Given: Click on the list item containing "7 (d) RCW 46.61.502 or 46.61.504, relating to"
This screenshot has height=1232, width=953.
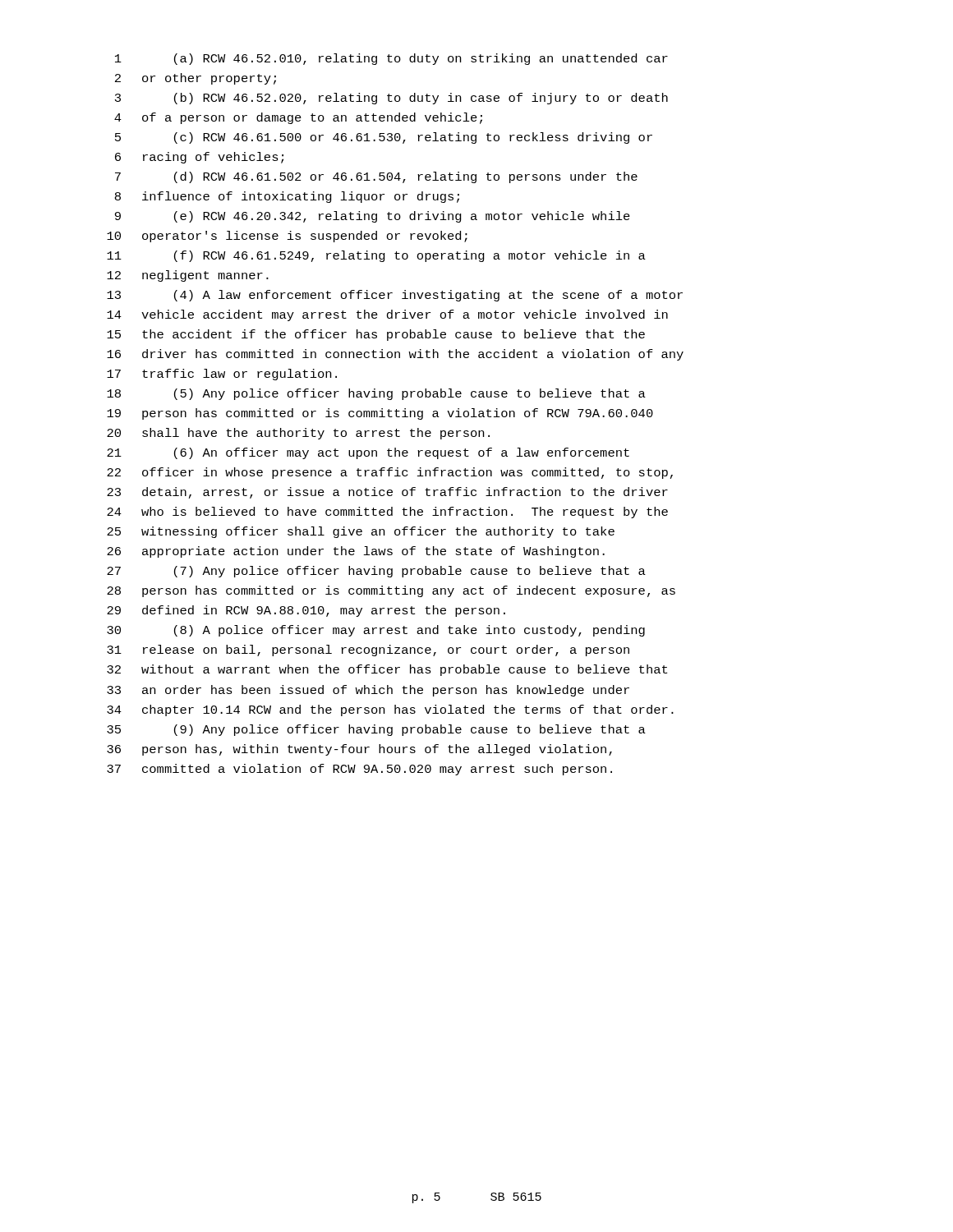Looking at the screenshot, I should click(x=485, y=178).
